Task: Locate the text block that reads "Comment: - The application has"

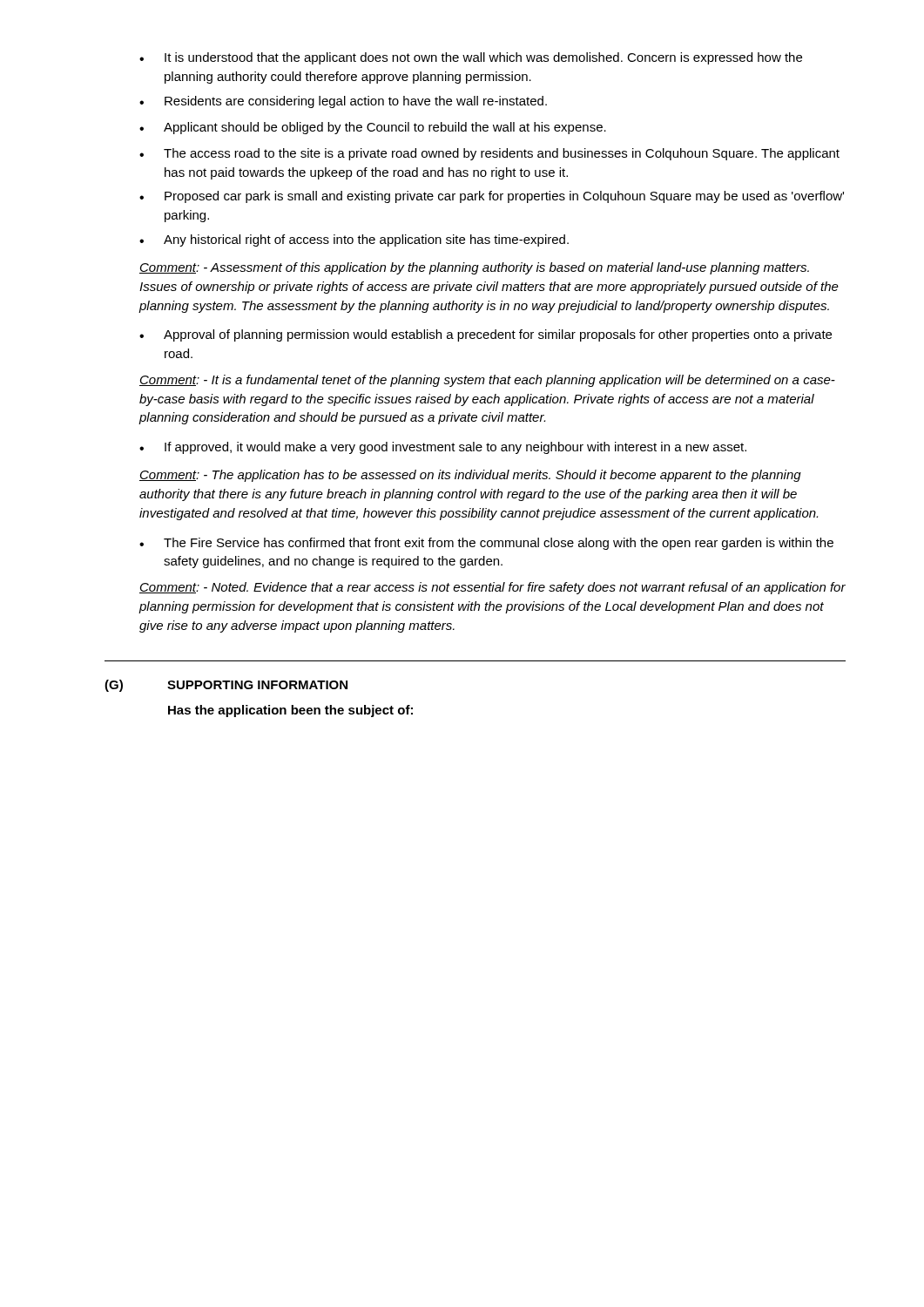Action: [x=480, y=494]
